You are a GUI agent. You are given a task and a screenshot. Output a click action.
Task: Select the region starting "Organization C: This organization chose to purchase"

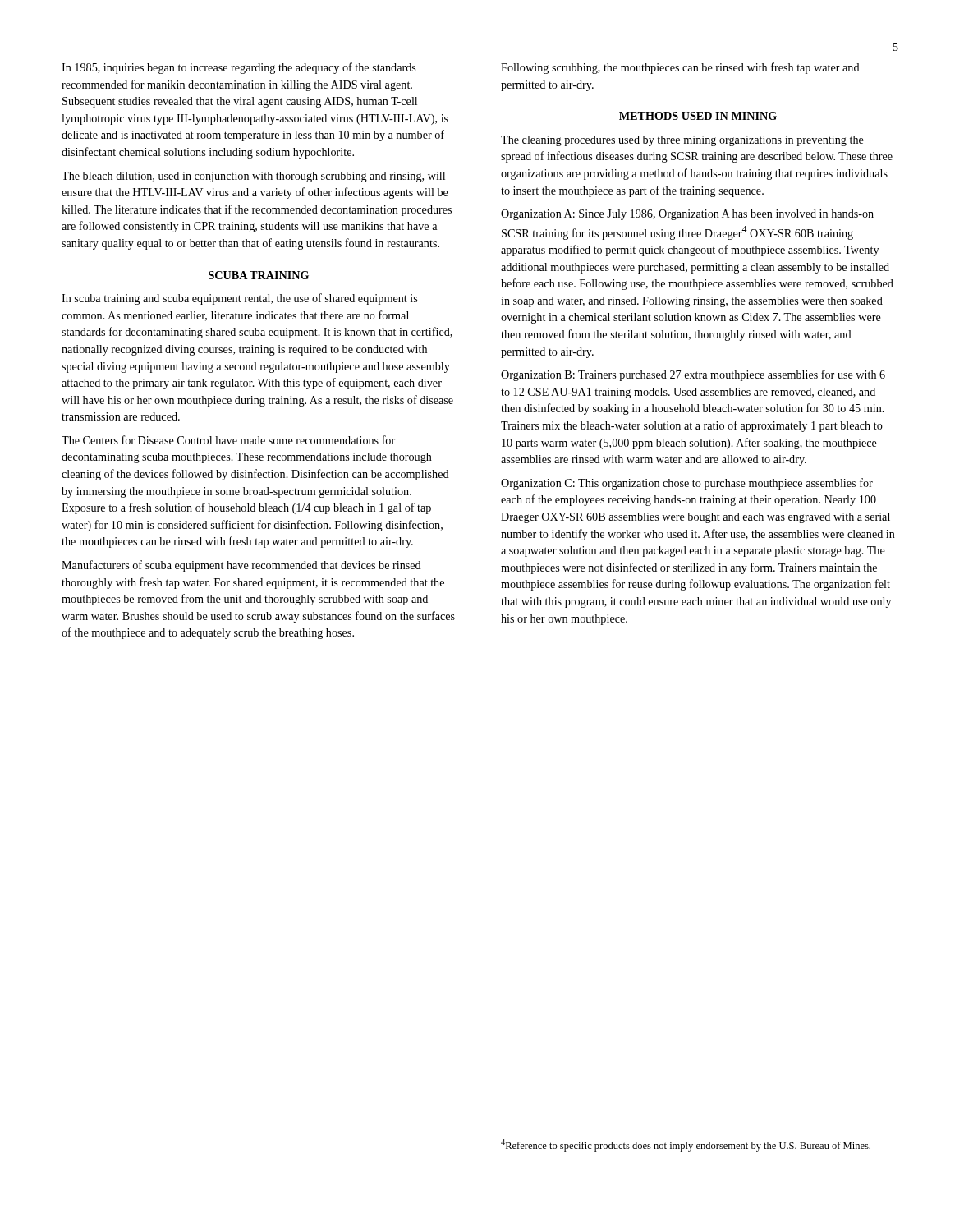[698, 551]
